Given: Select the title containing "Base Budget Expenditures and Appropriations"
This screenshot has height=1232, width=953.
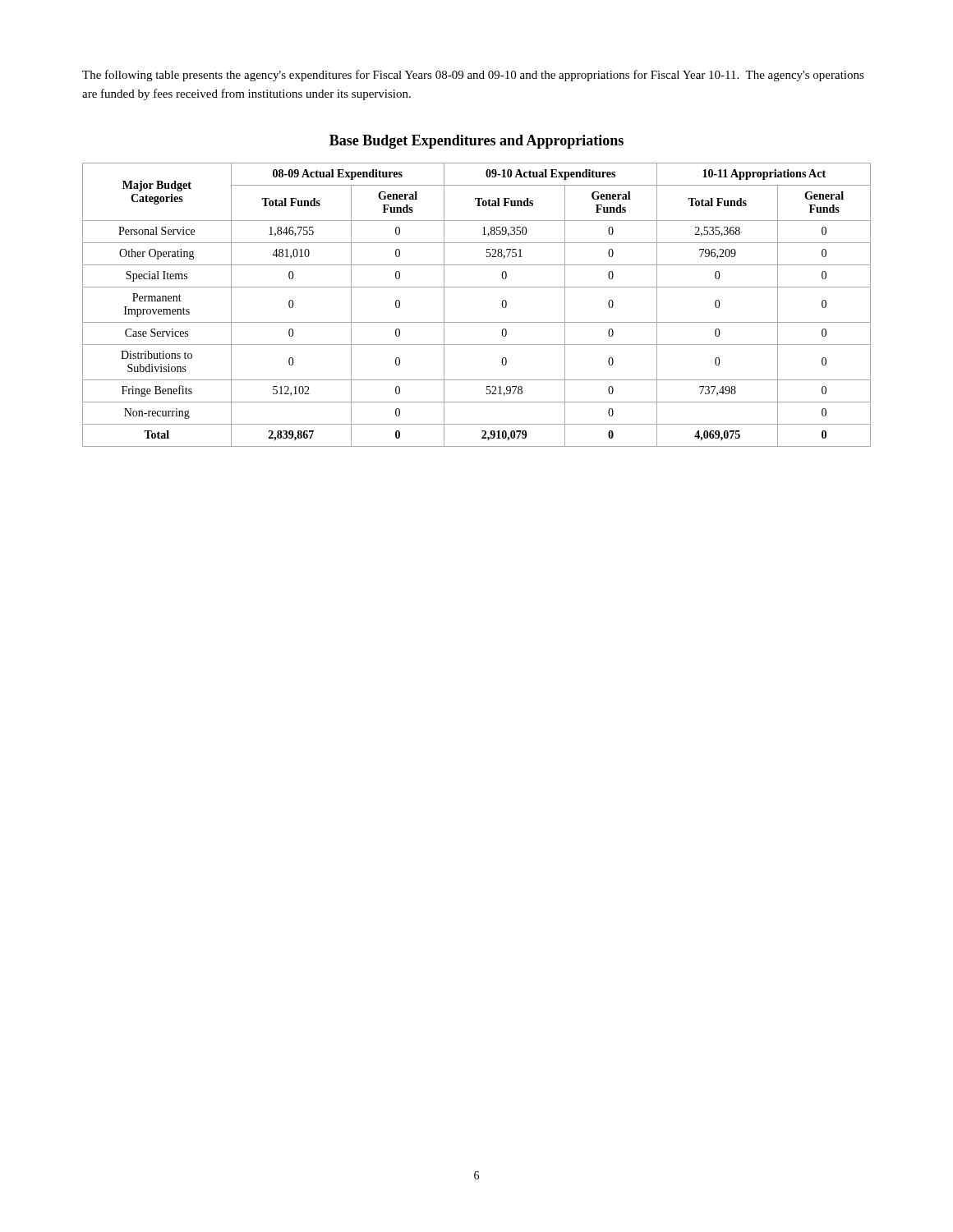Looking at the screenshot, I should (476, 140).
